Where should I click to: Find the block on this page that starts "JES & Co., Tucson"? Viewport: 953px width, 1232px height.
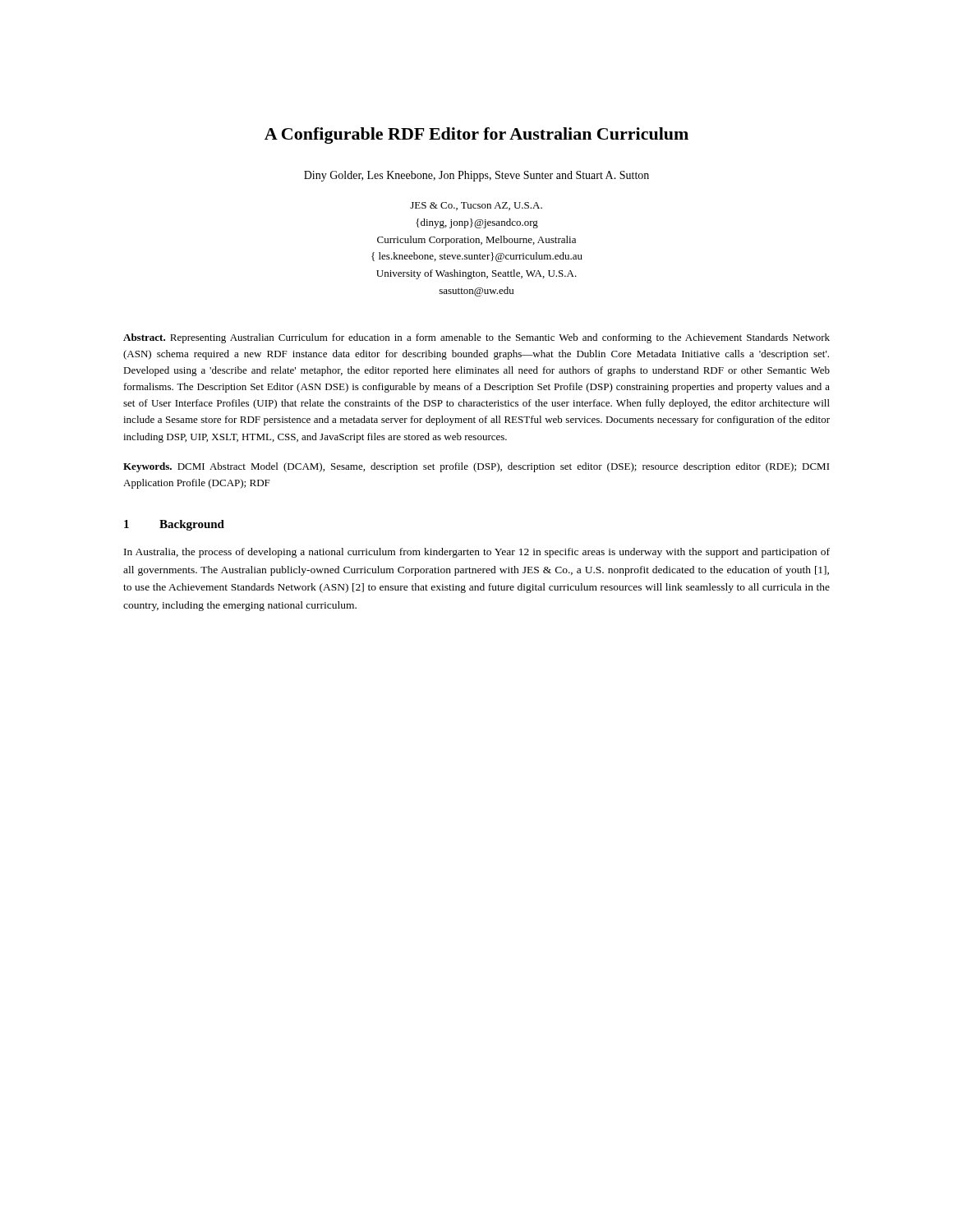click(x=476, y=248)
